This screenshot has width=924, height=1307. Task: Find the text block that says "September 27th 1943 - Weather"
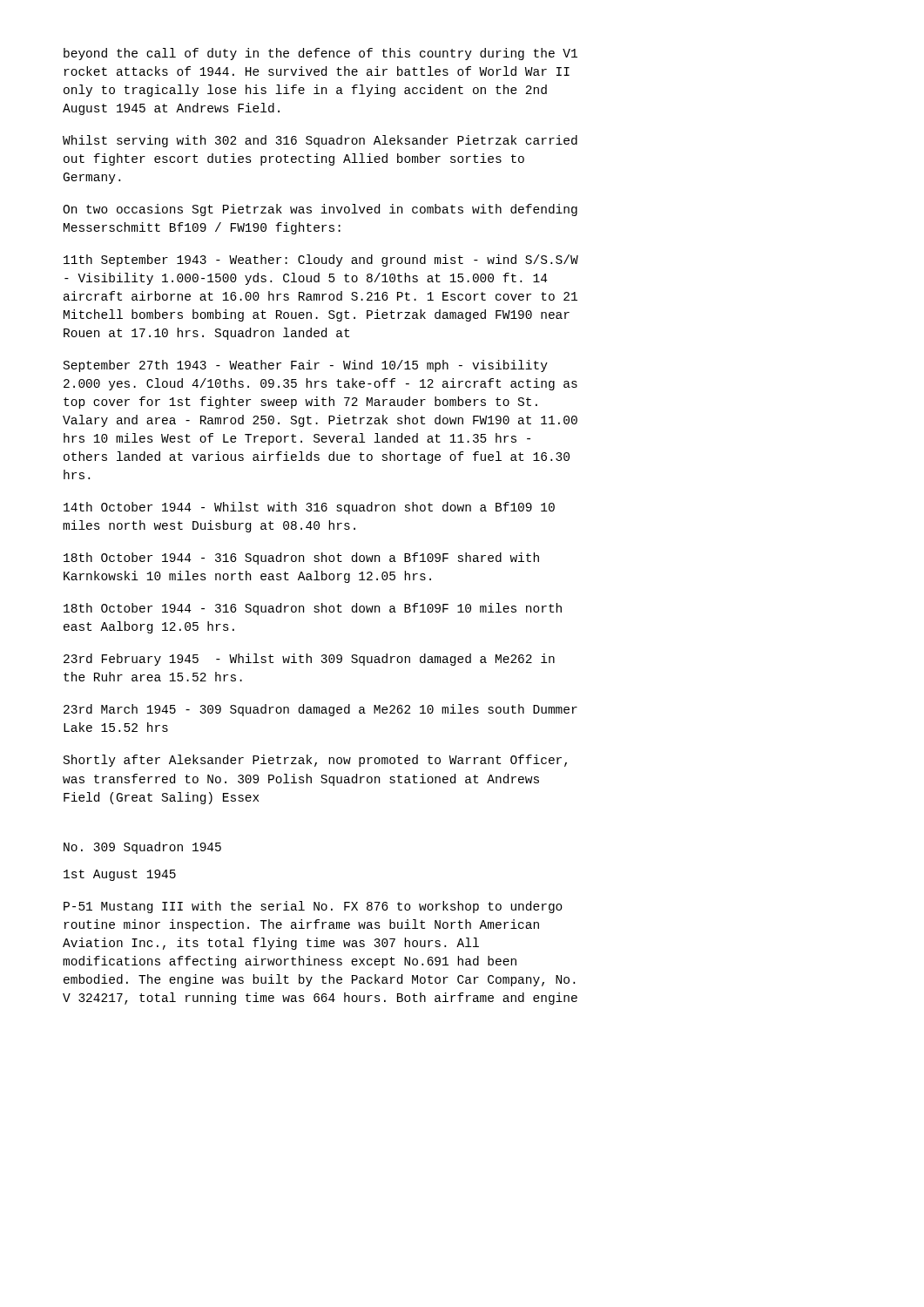[320, 421]
